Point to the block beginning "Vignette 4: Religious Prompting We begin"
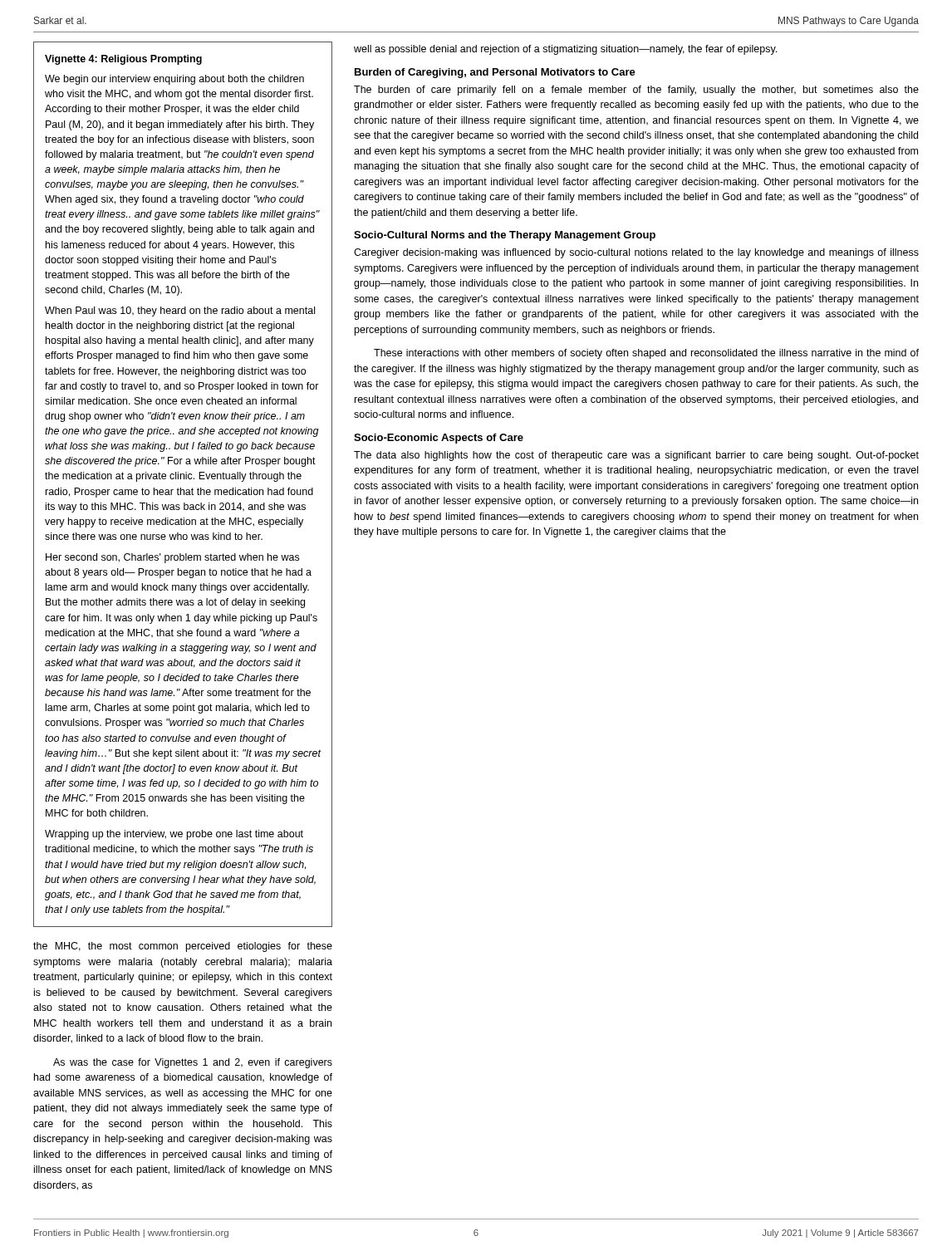The image size is (952, 1246). pyautogui.click(x=183, y=484)
